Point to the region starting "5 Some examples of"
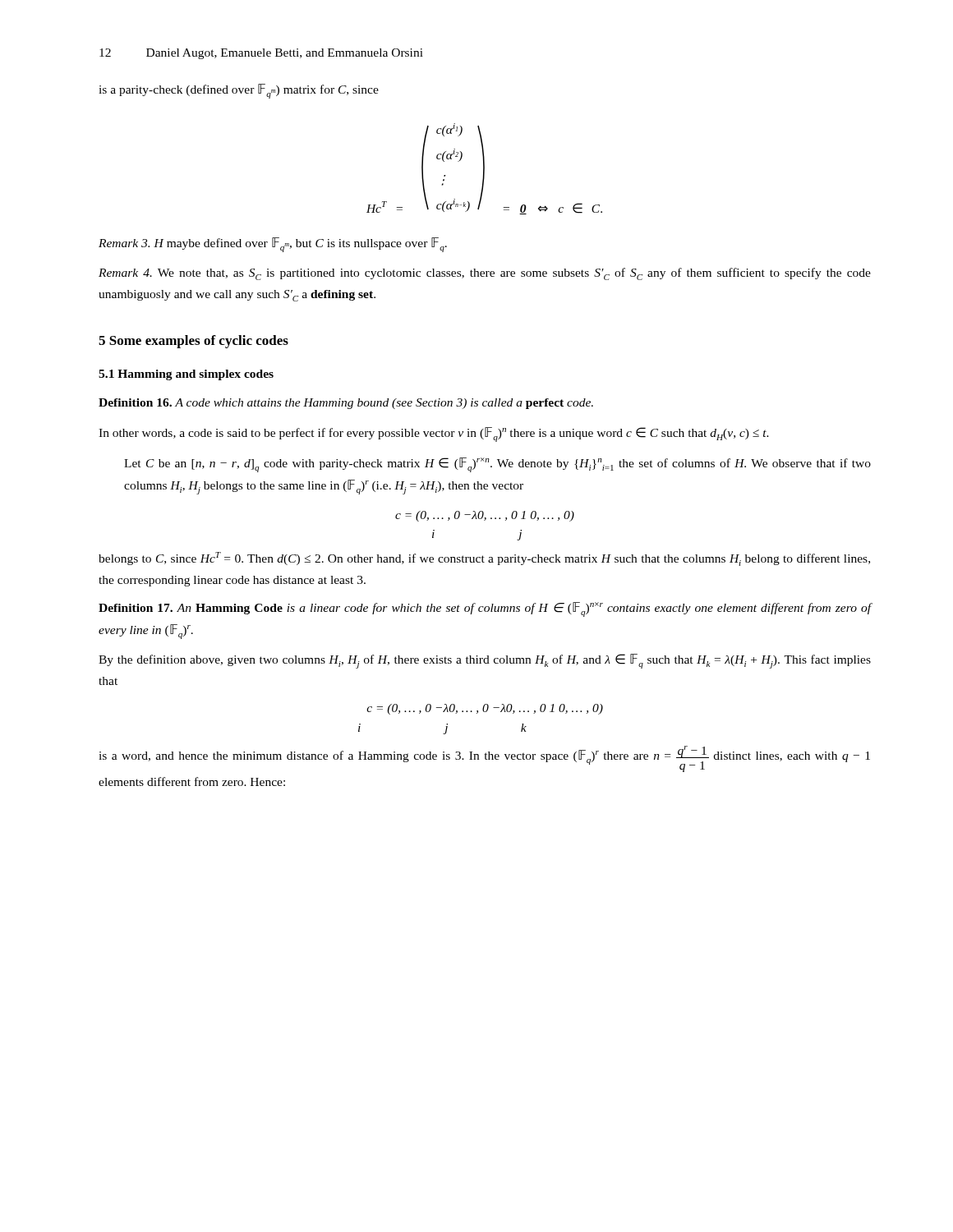 [x=193, y=340]
